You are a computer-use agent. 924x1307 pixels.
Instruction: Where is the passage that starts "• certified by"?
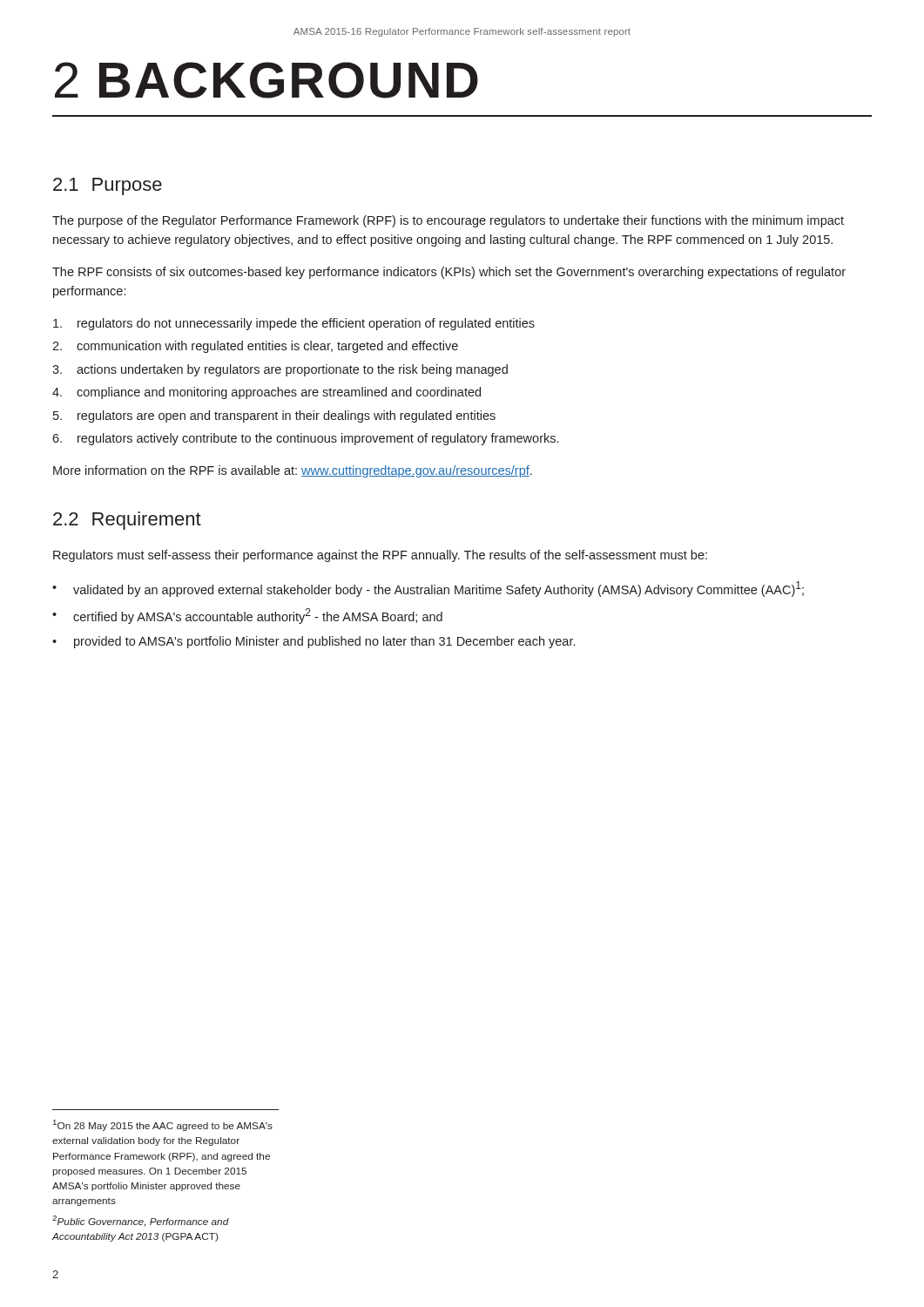click(247, 616)
